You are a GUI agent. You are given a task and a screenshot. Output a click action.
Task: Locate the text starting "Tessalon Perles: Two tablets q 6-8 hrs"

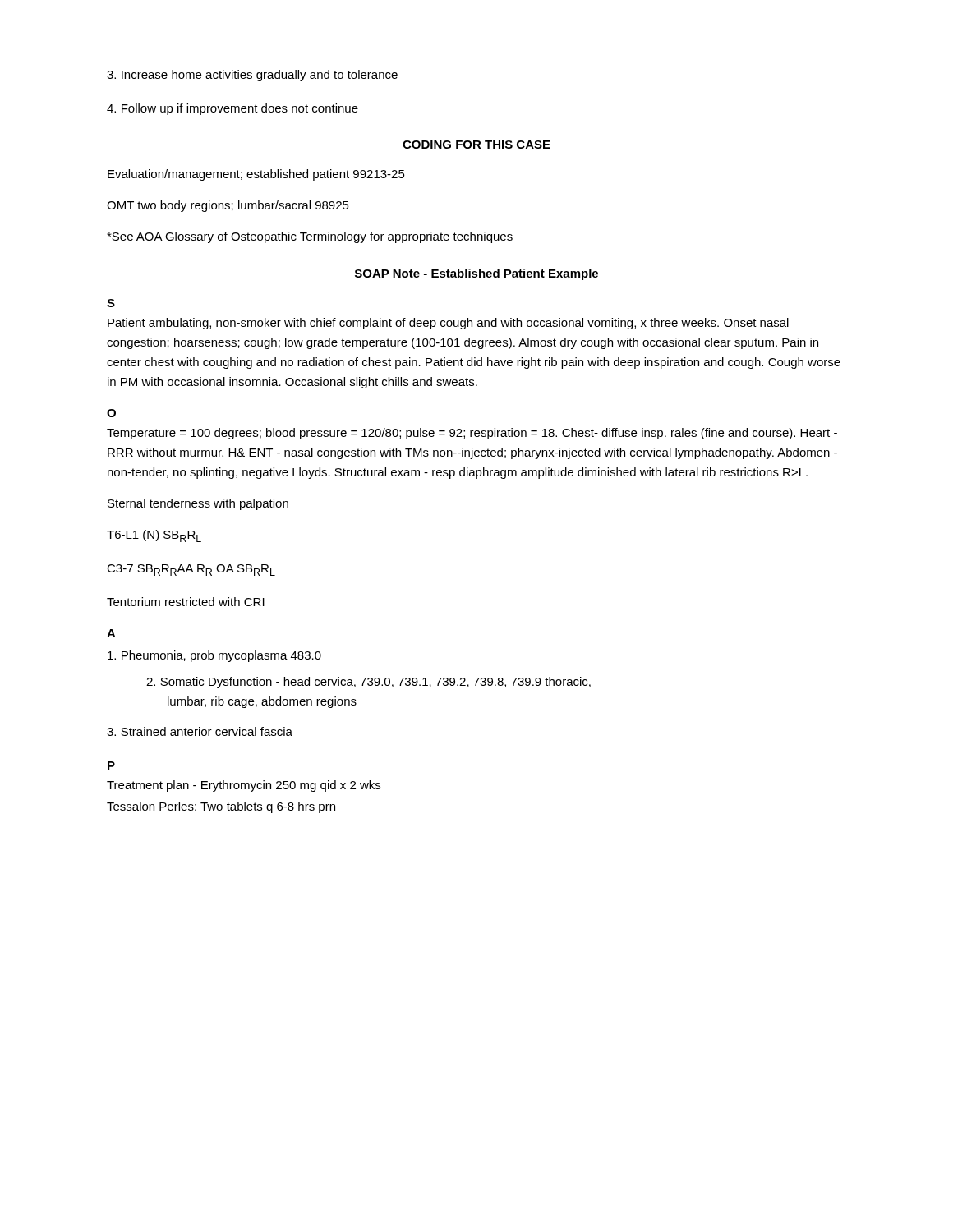click(x=221, y=806)
